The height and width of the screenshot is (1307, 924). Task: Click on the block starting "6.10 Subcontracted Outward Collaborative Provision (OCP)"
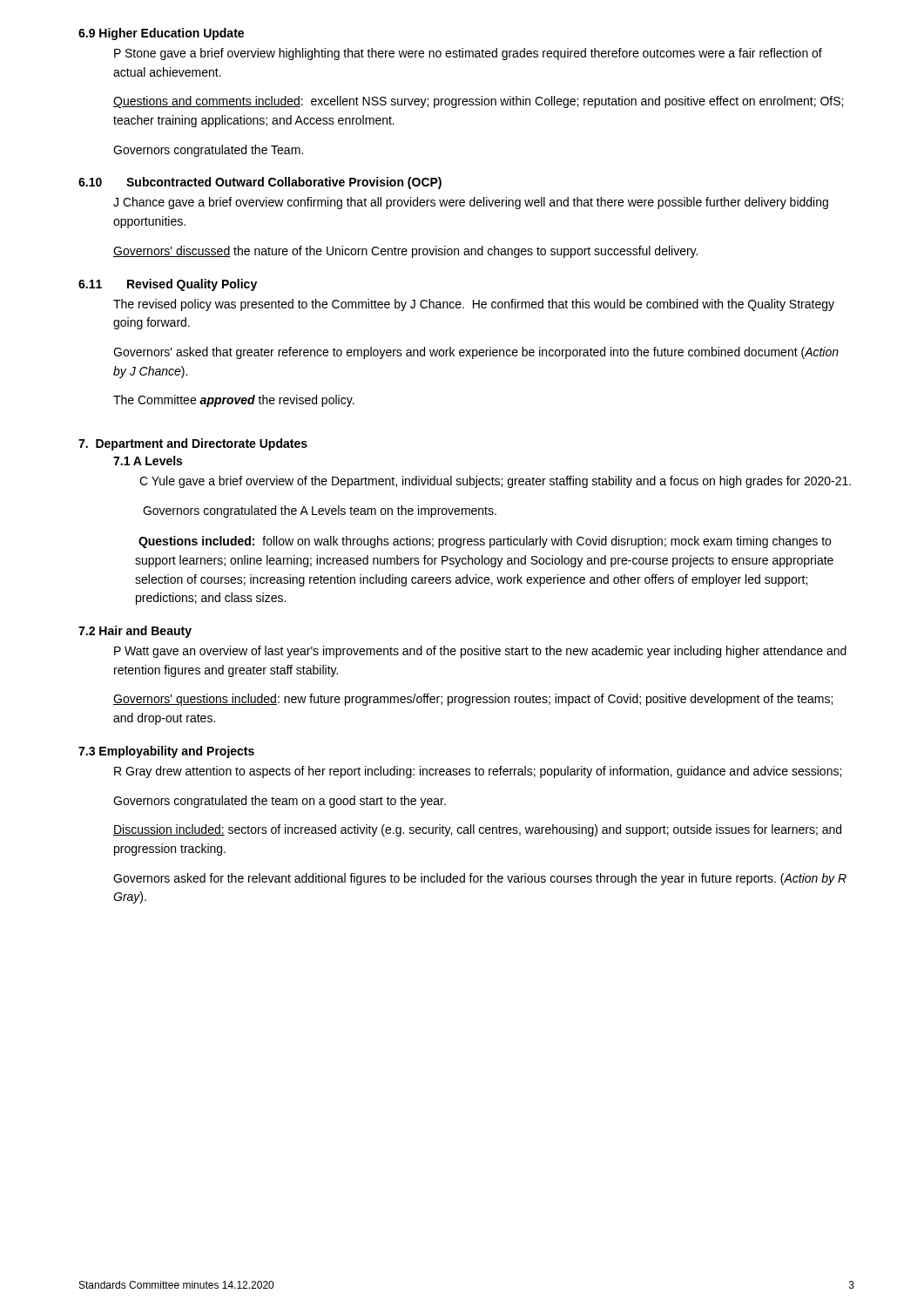click(x=260, y=183)
